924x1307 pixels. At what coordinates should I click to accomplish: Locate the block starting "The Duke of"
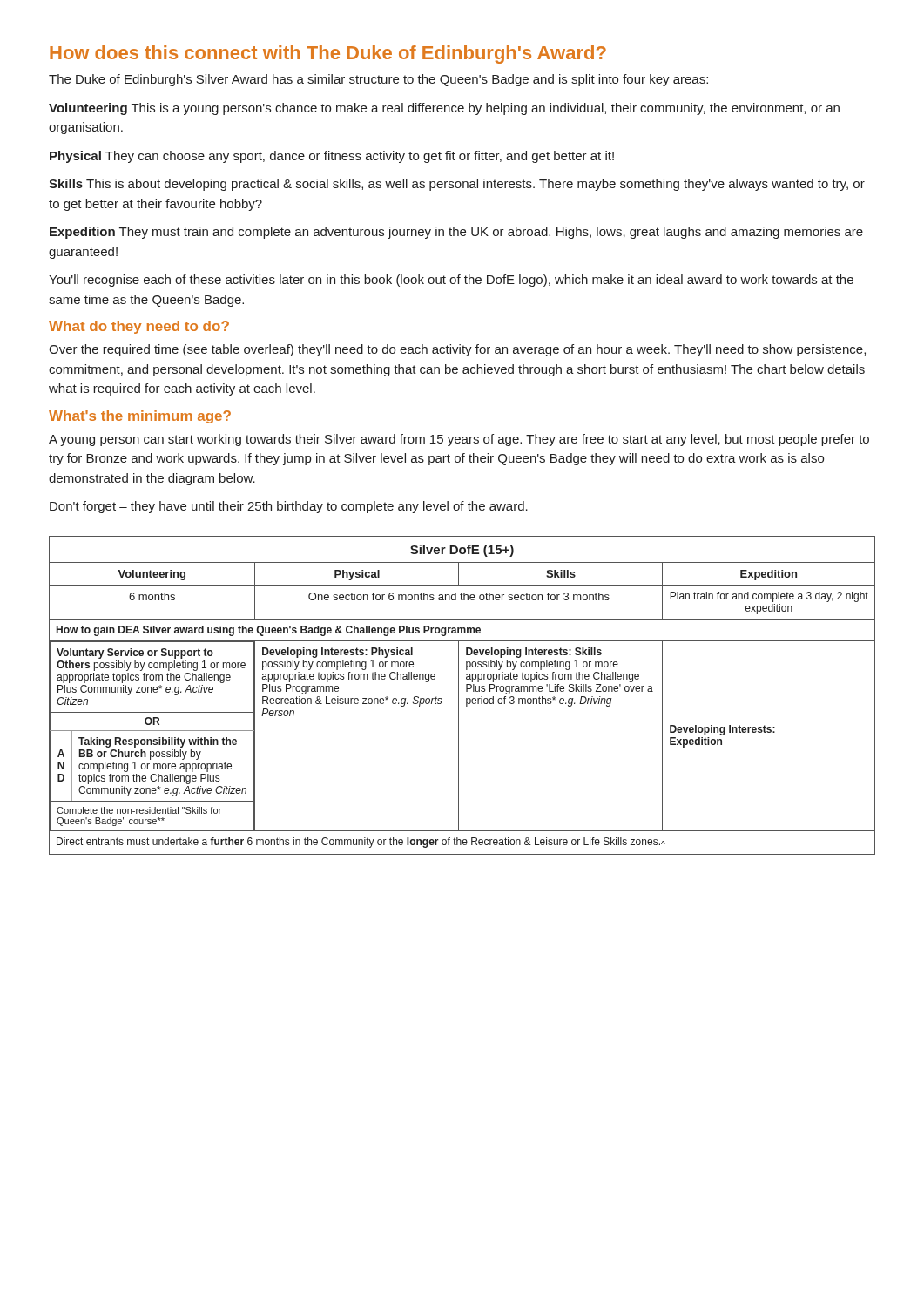pyautogui.click(x=379, y=79)
